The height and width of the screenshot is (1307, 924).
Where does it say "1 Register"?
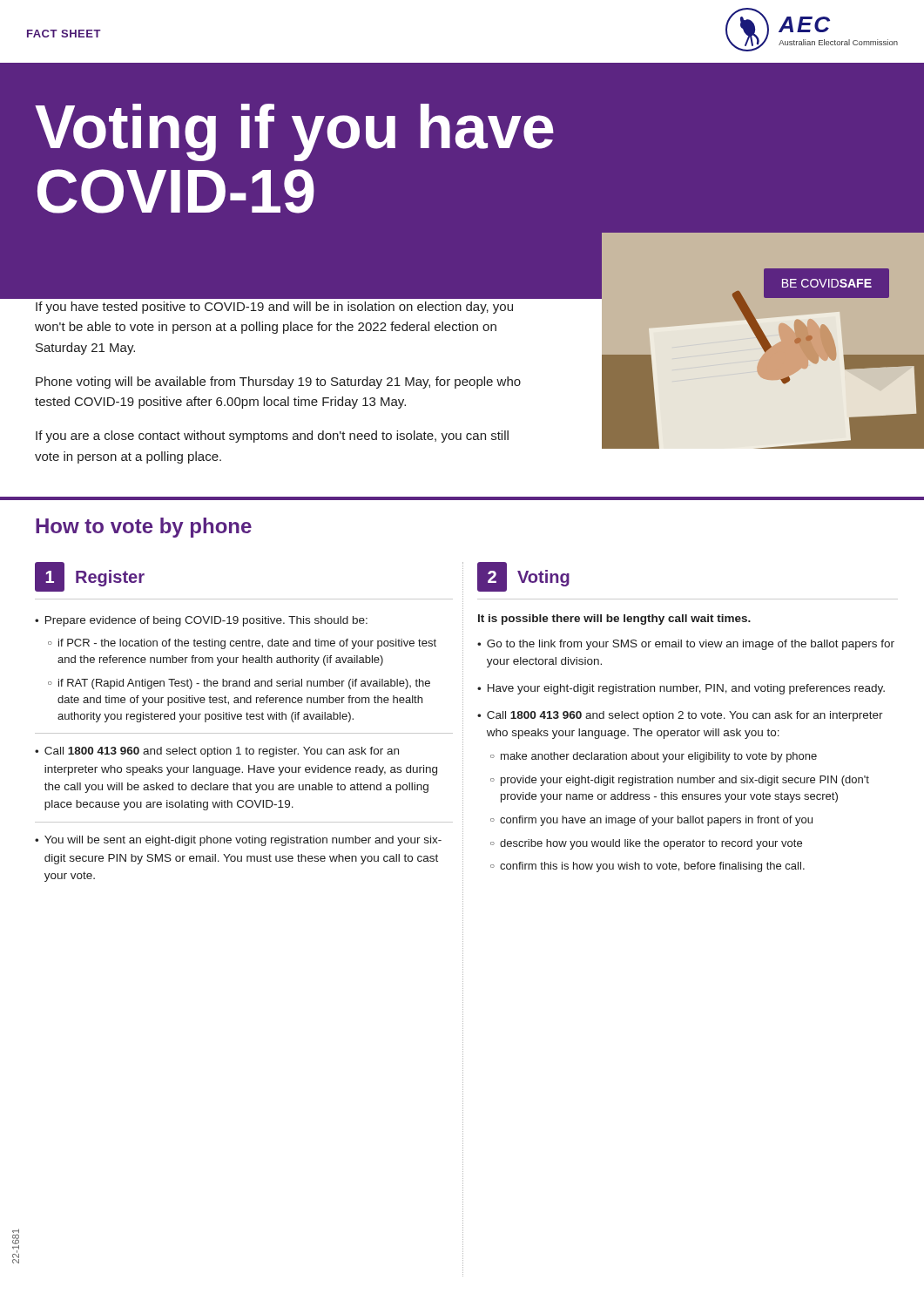(x=90, y=577)
